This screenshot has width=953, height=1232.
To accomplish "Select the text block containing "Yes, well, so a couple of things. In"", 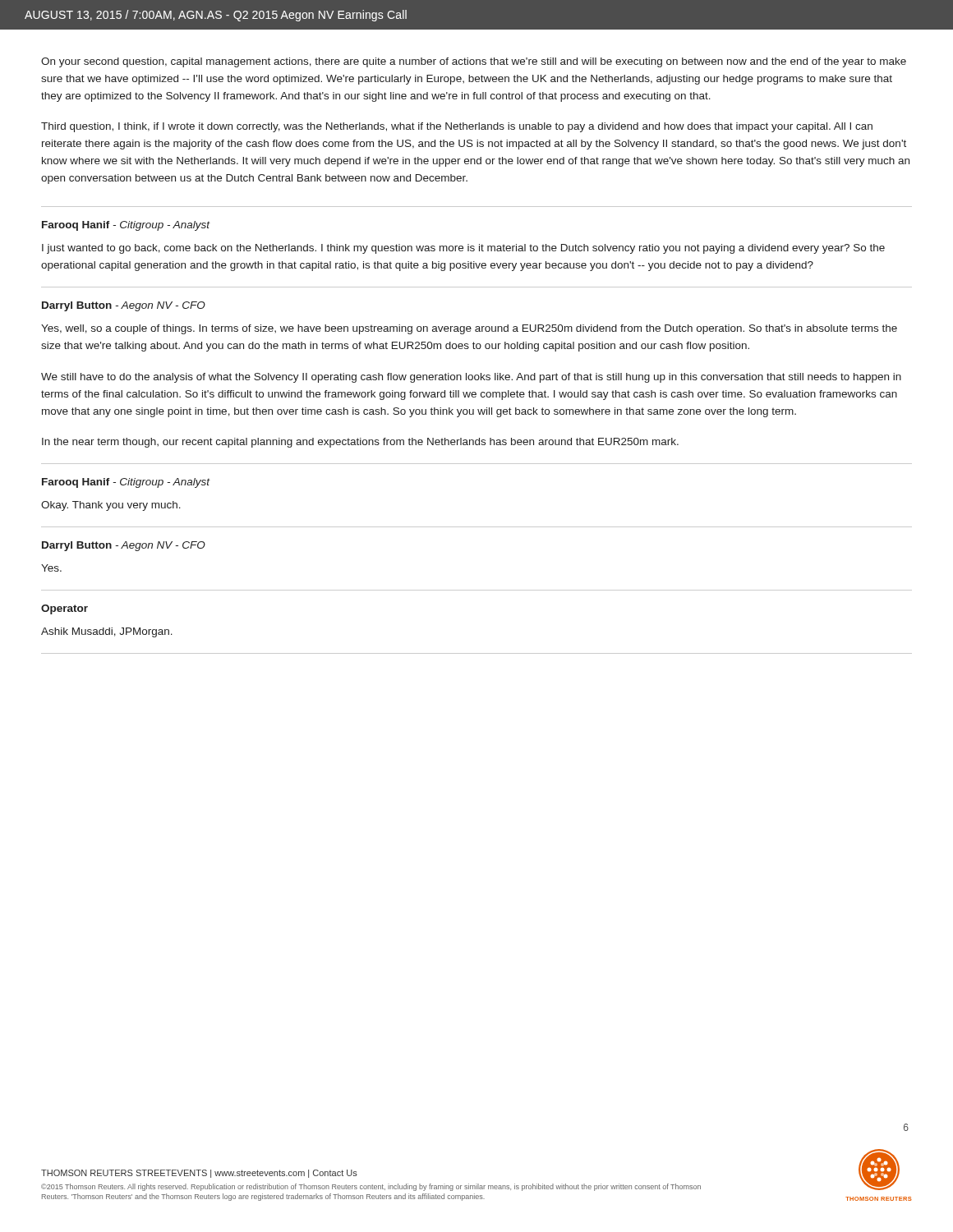I will point(469,337).
